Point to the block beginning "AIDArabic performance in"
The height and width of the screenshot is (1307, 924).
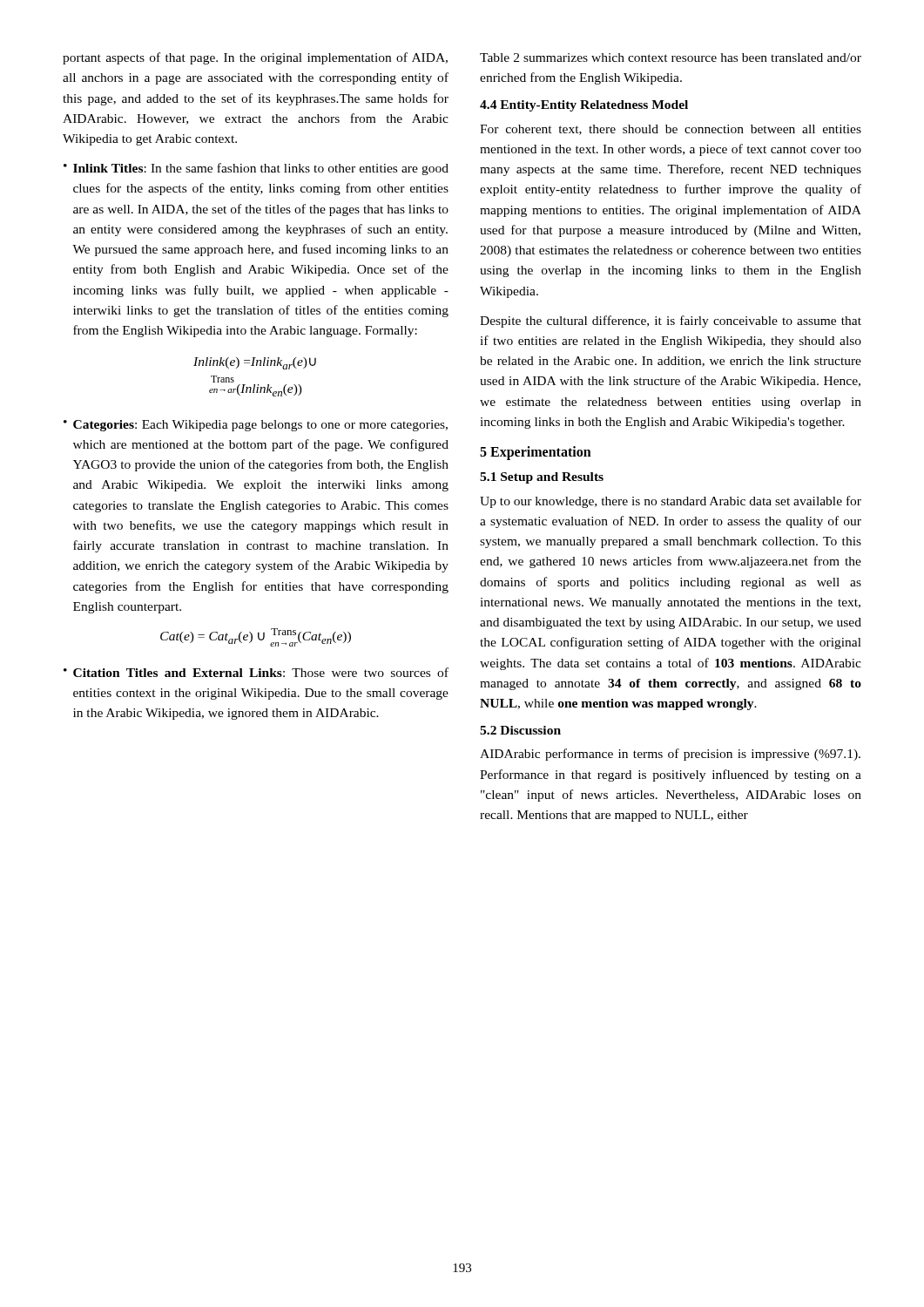coord(671,784)
